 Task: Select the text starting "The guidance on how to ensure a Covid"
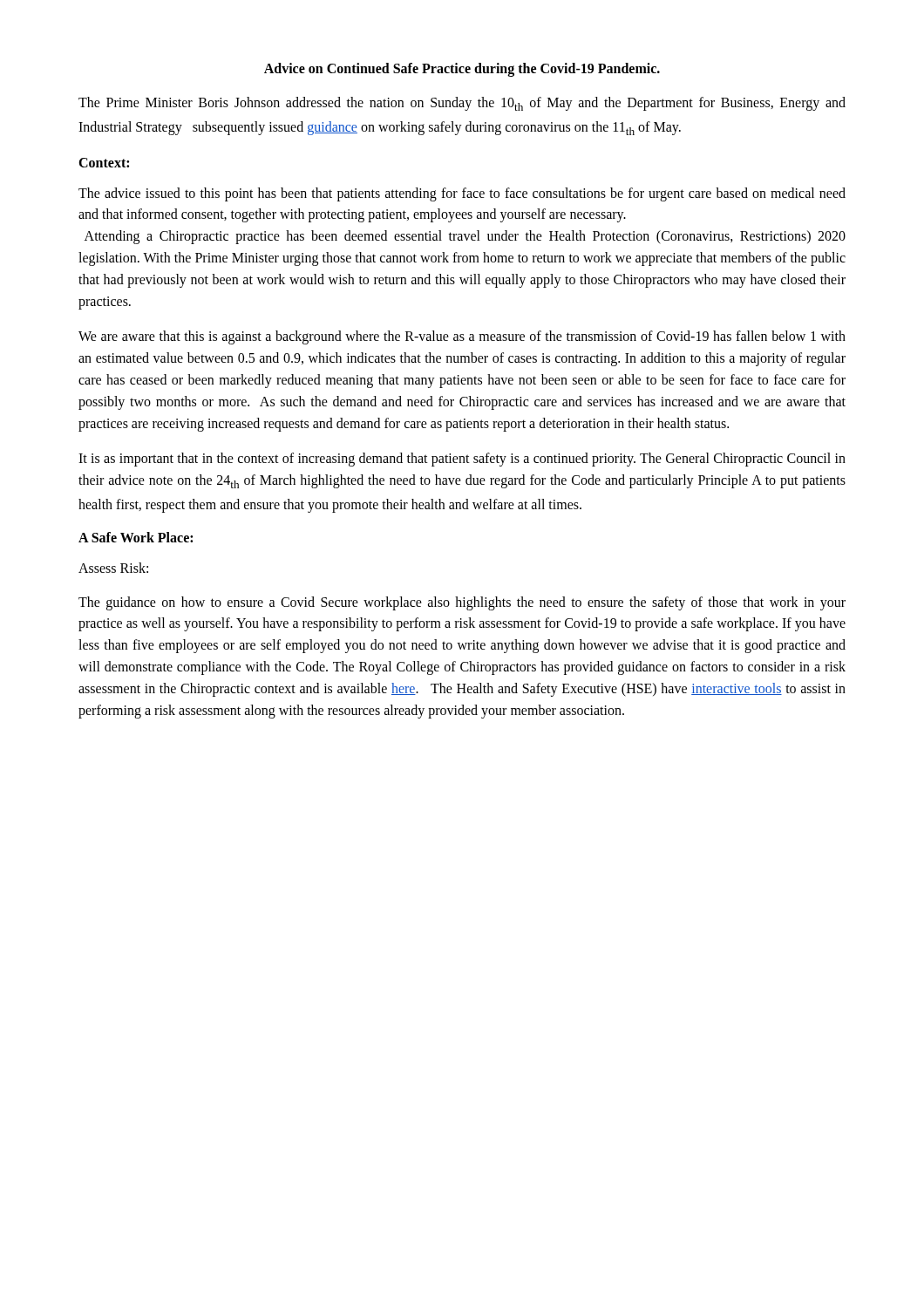pyautogui.click(x=462, y=656)
